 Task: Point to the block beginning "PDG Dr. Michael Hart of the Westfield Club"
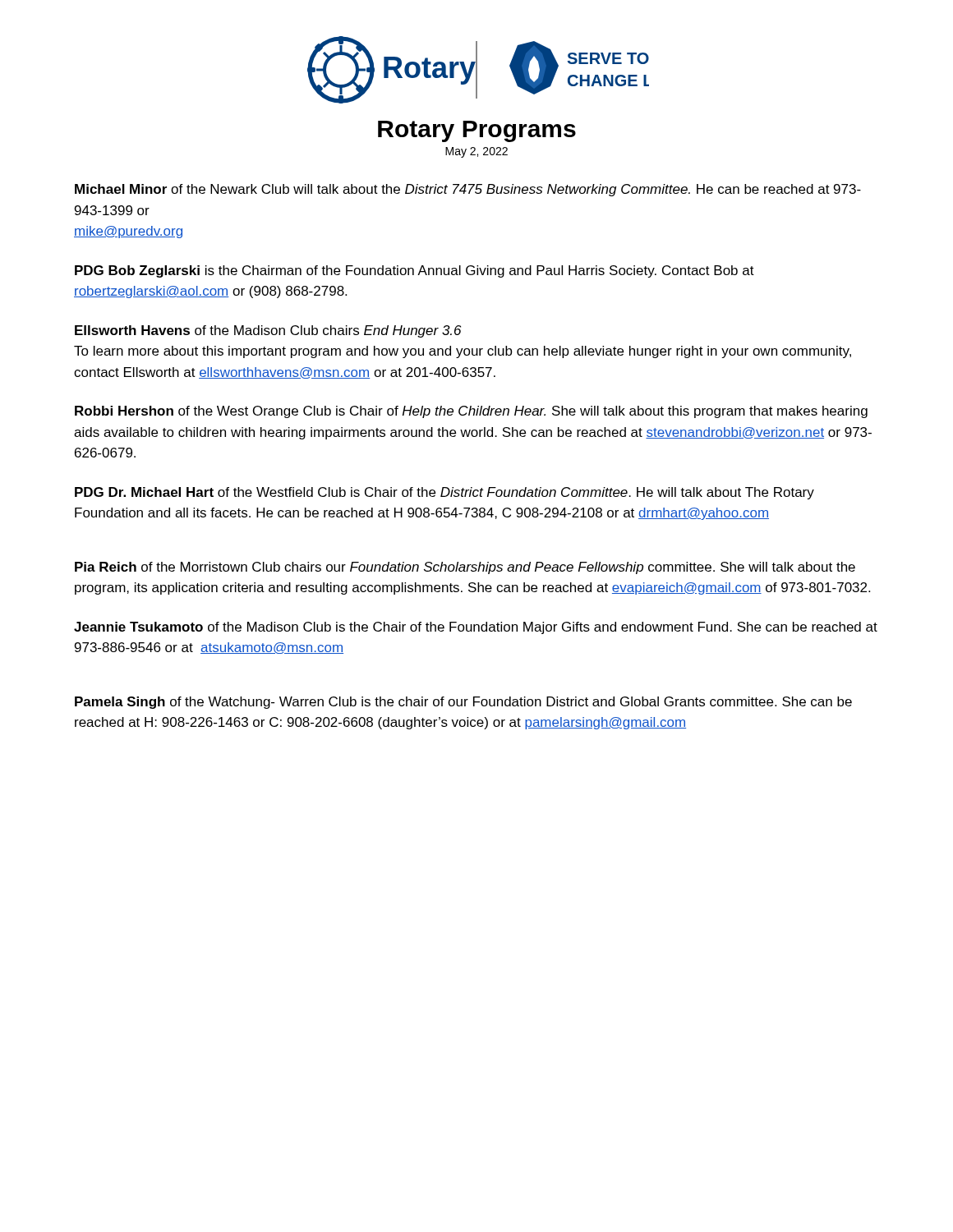444,502
